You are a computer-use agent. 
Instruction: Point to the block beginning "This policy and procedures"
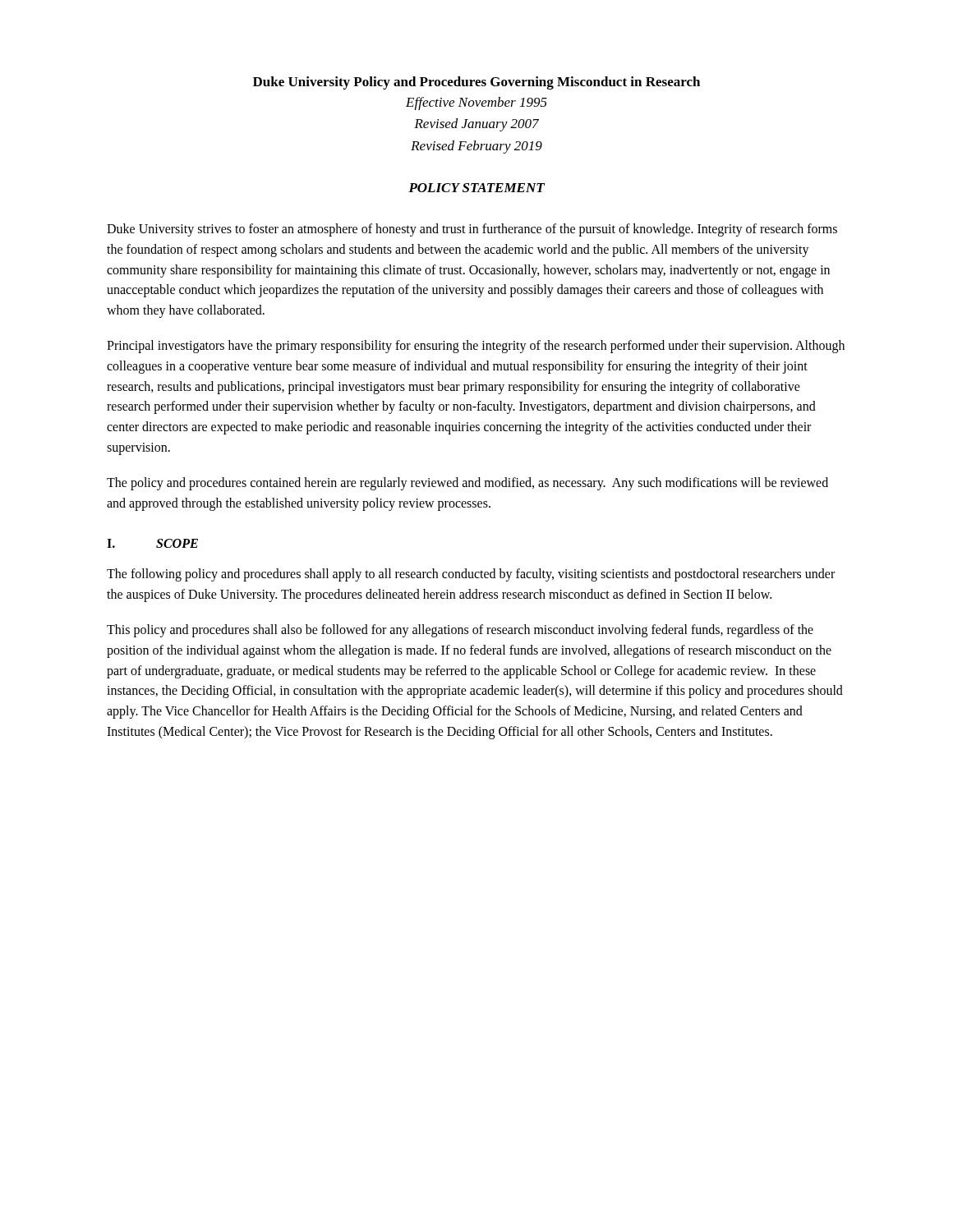475,680
